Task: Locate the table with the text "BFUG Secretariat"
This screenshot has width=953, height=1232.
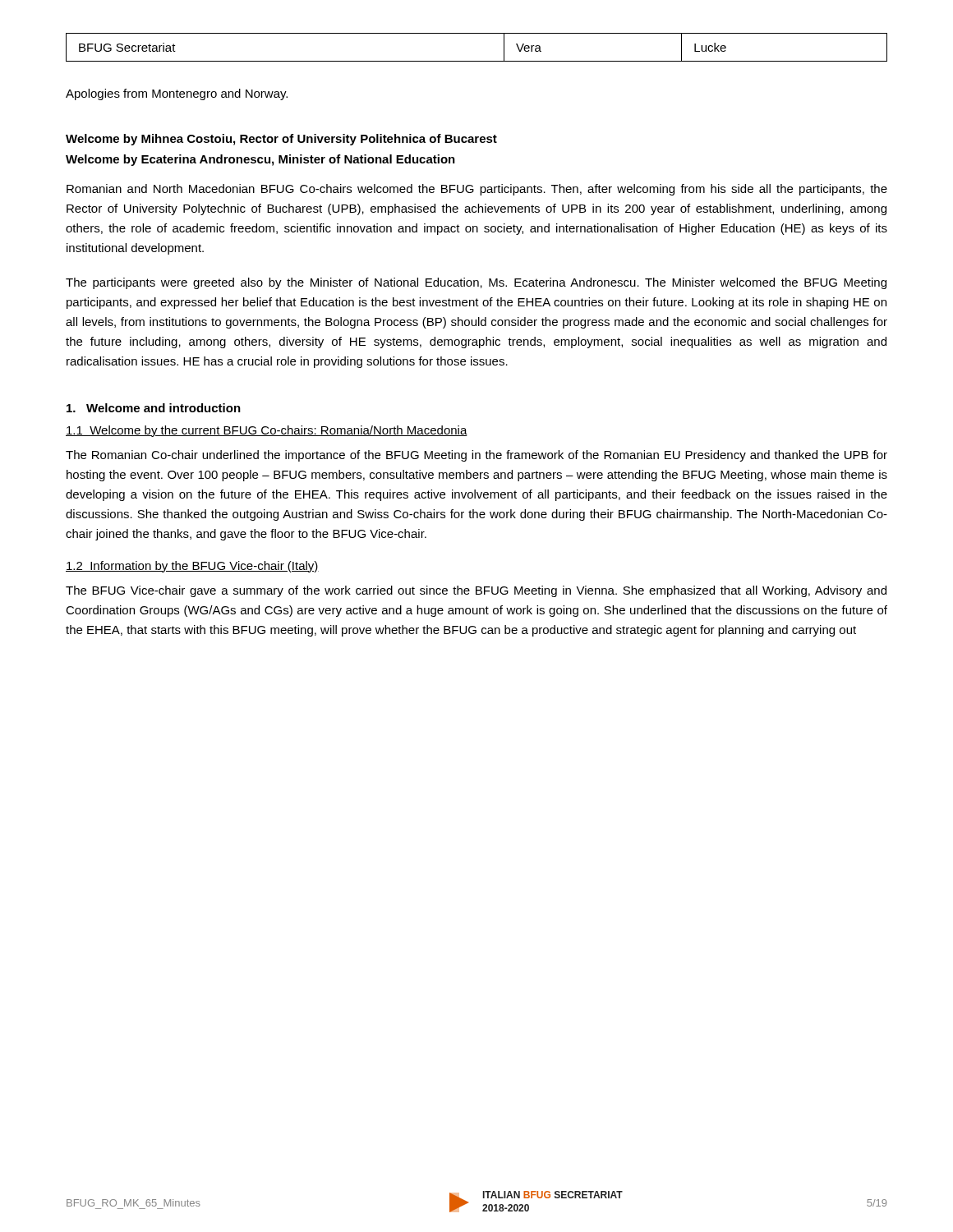Action: [476, 47]
